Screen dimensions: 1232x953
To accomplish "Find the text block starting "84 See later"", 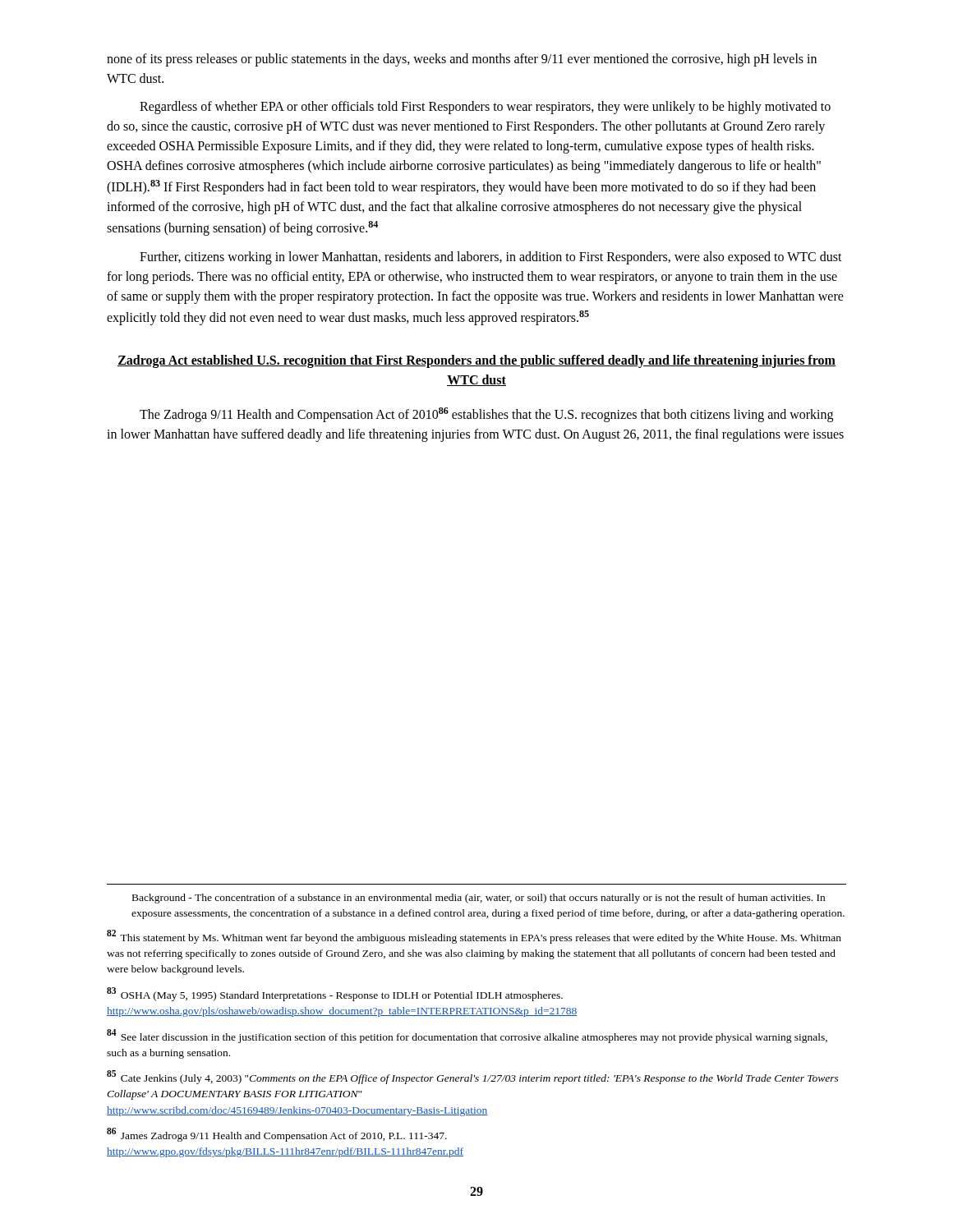I will (x=476, y=1043).
